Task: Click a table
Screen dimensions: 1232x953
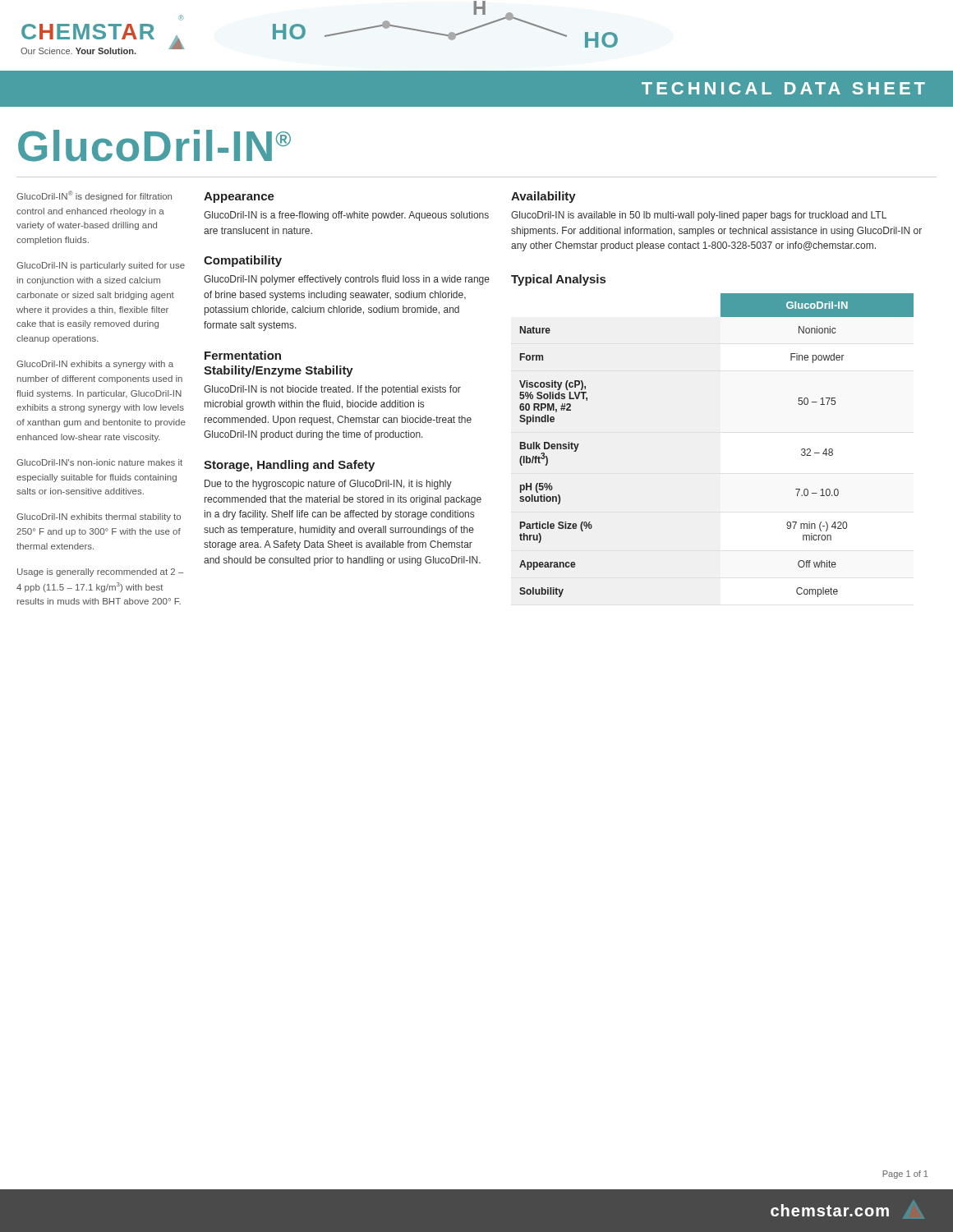Action: click(712, 449)
